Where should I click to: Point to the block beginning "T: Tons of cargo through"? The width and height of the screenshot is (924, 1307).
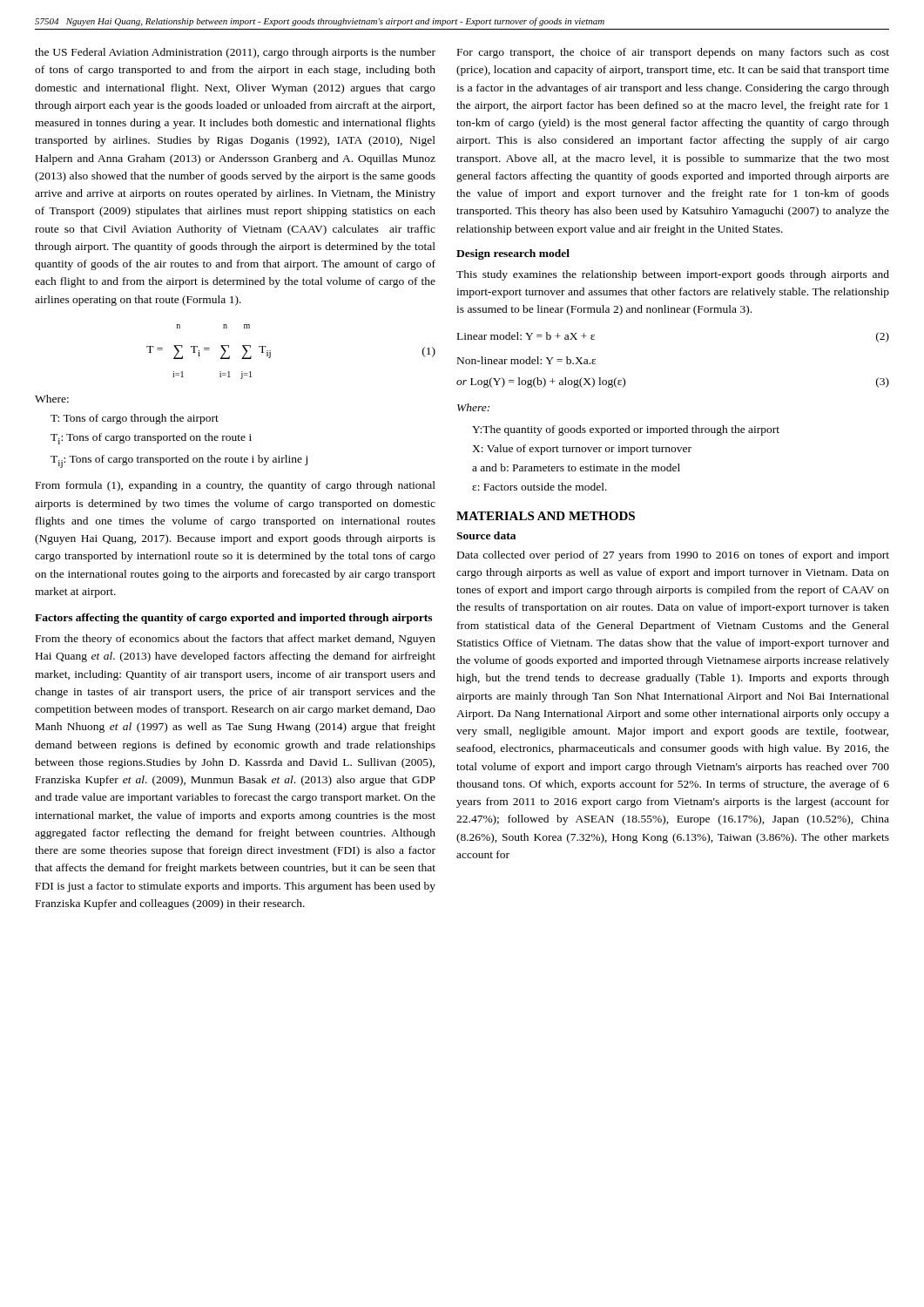(134, 418)
